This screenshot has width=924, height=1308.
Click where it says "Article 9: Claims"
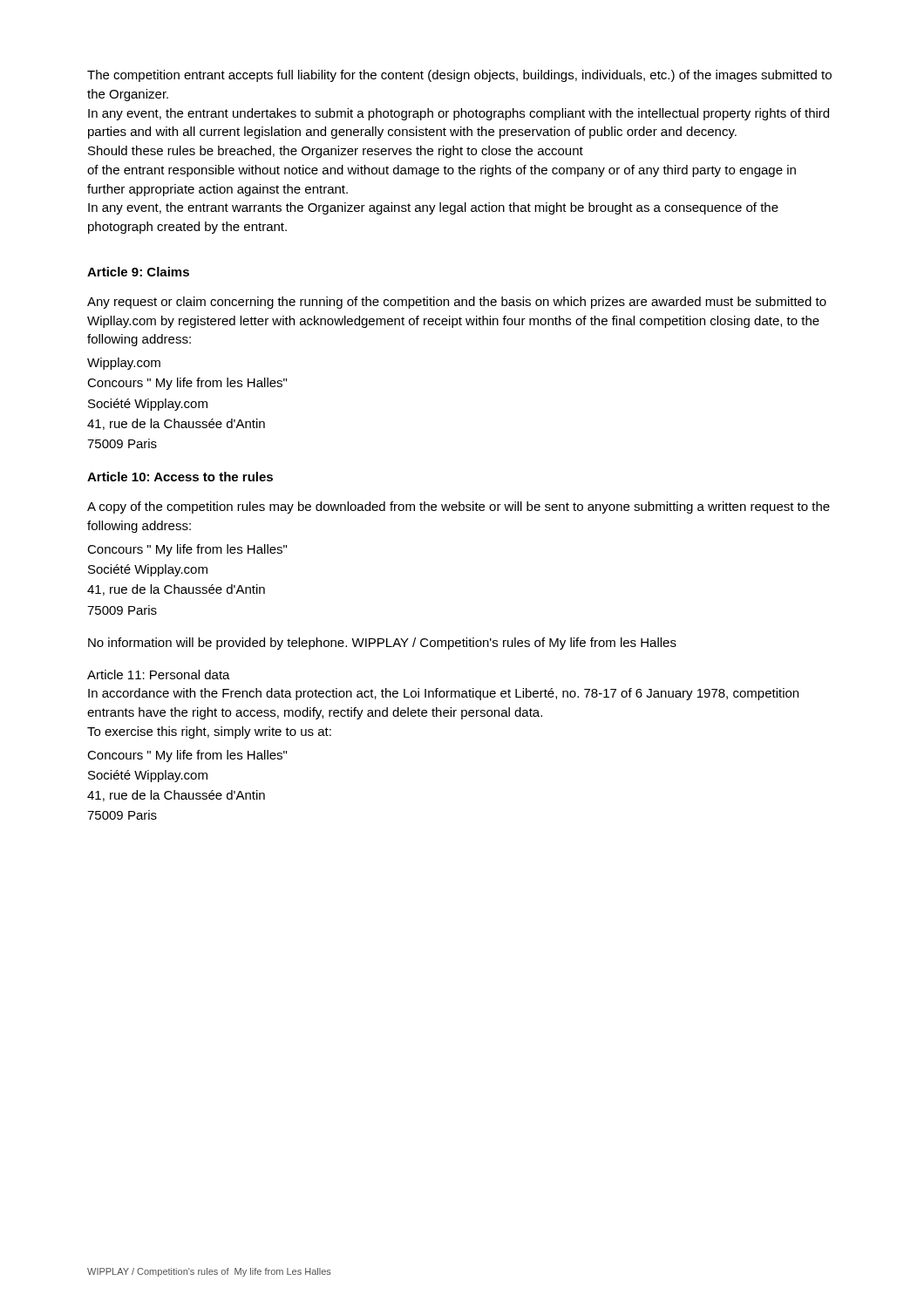tap(138, 271)
